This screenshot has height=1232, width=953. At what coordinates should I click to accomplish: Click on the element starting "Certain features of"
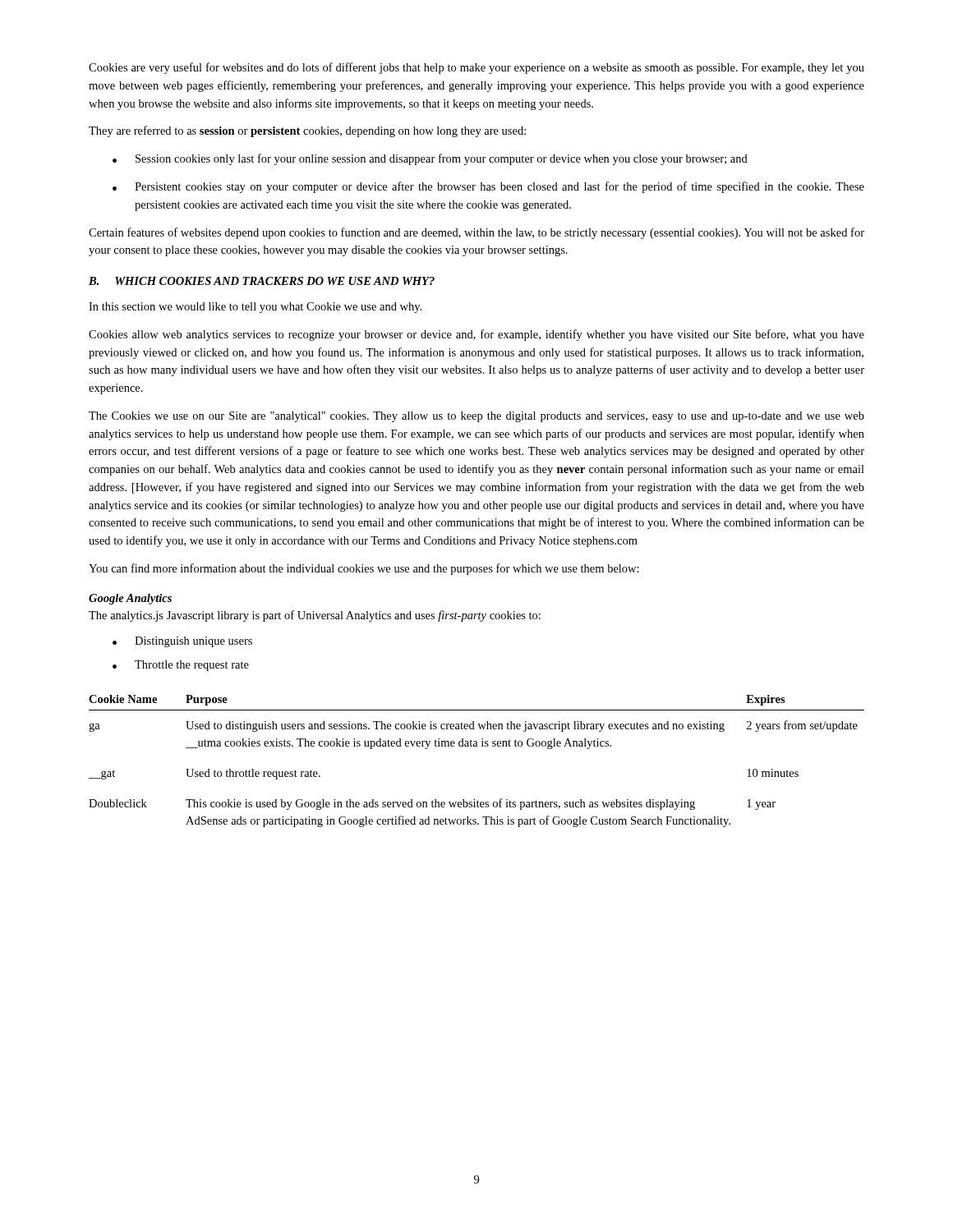476,241
